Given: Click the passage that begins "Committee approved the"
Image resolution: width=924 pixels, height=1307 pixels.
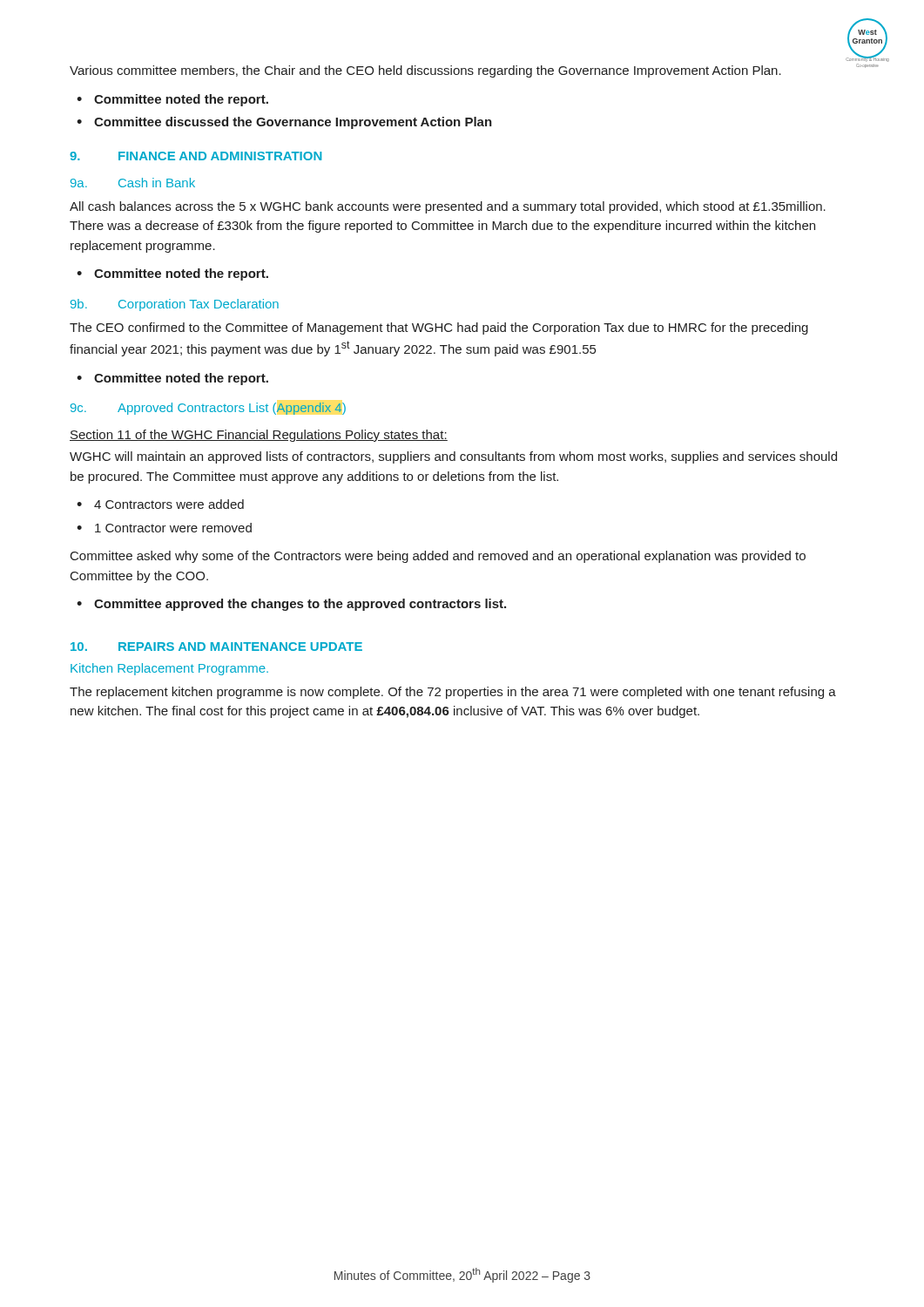Looking at the screenshot, I should coord(301,603).
